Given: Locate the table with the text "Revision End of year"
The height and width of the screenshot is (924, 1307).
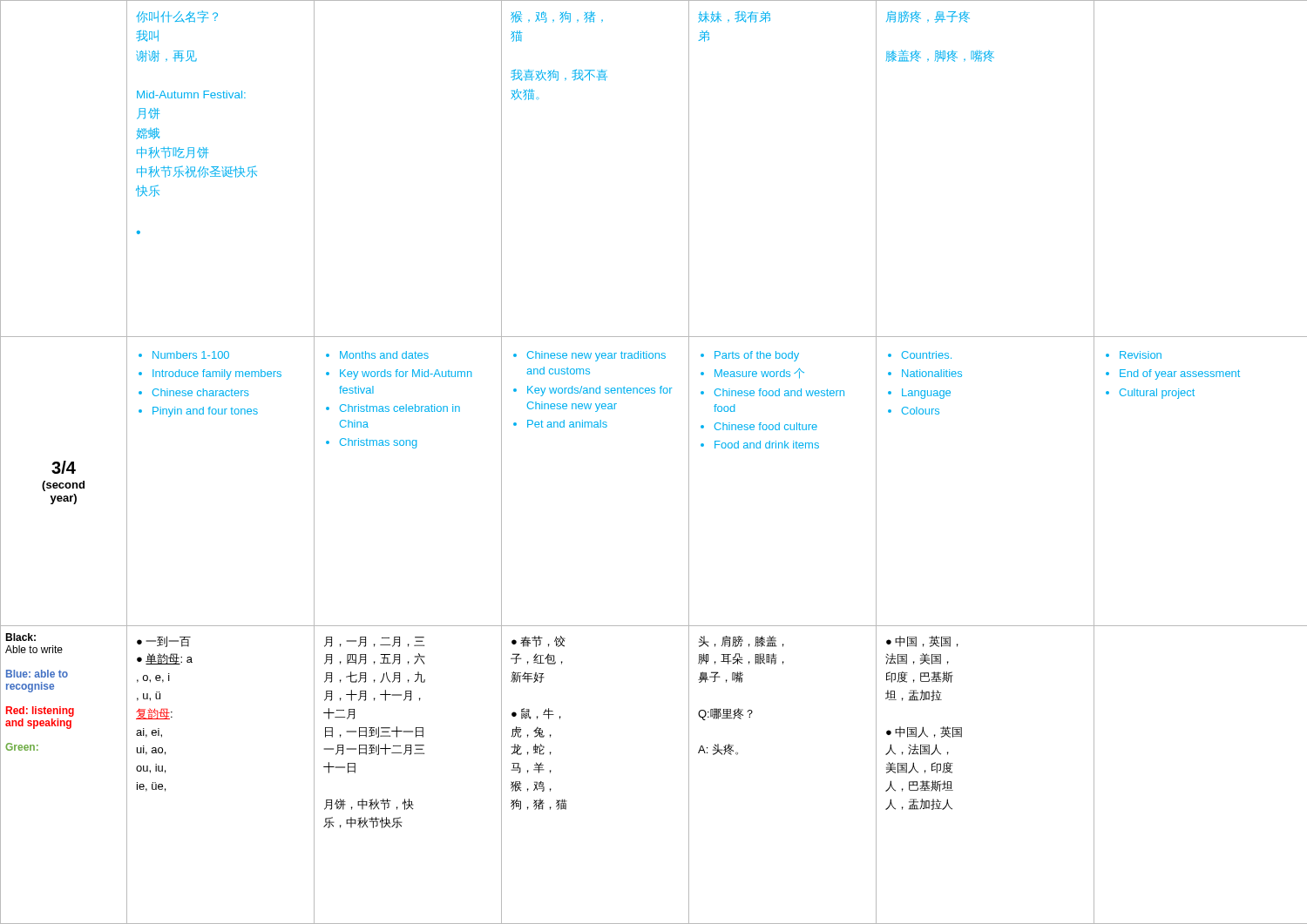Looking at the screenshot, I should pyautogui.click(x=1200, y=481).
